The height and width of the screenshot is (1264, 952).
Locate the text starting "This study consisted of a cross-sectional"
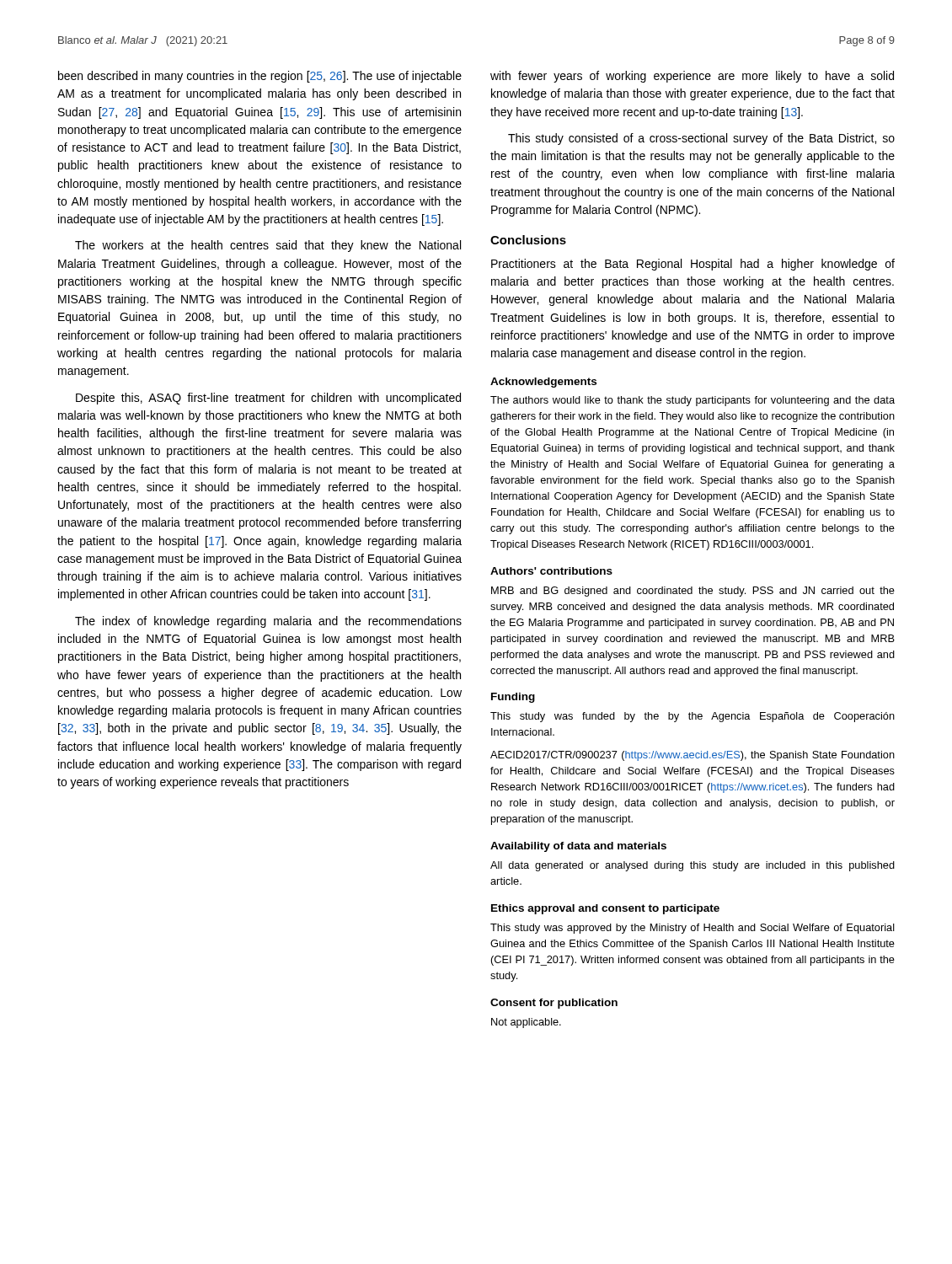coord(692,174)
